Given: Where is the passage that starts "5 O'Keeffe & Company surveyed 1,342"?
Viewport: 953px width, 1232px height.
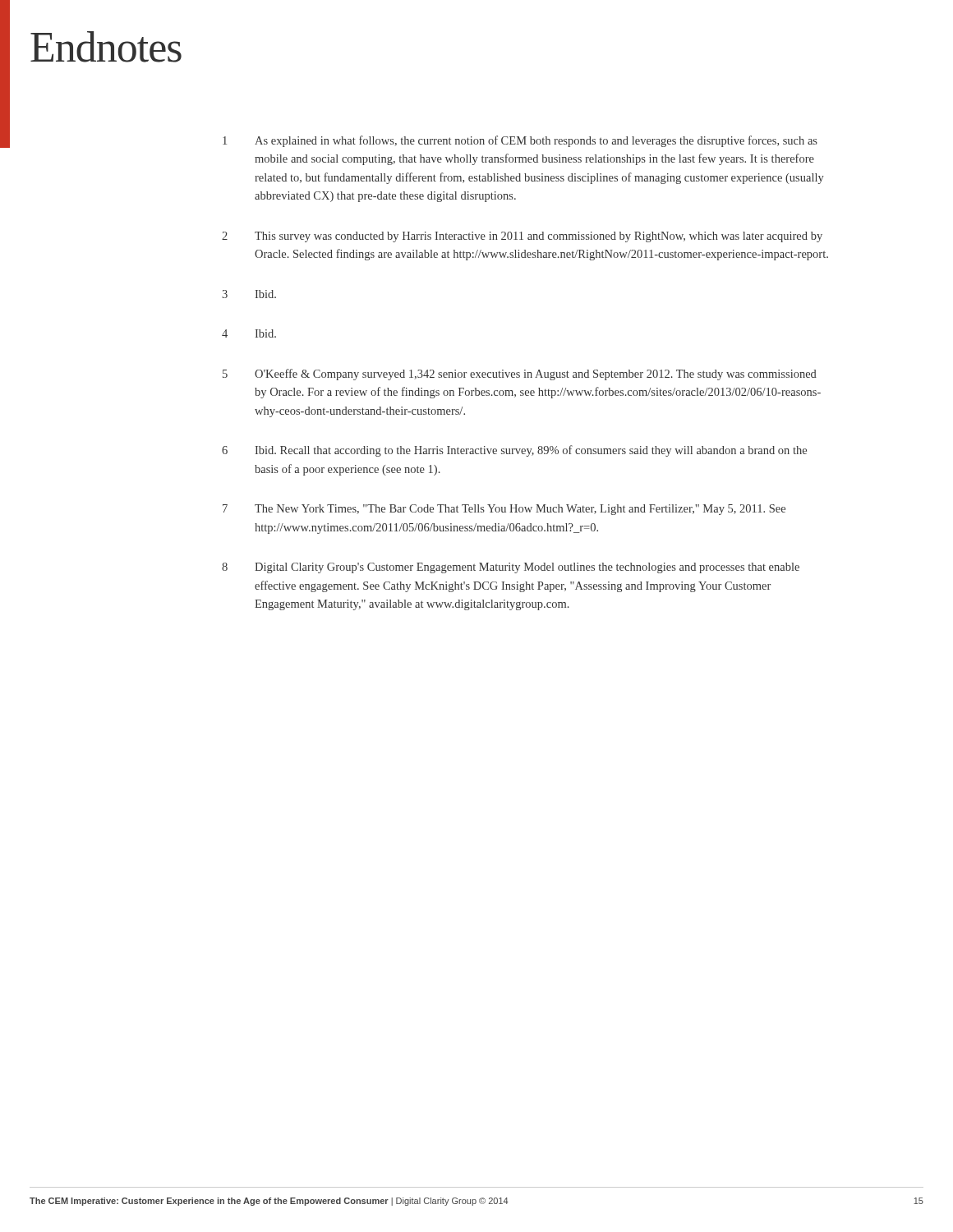Looking at the screenshot, I should tap(526, 392).
